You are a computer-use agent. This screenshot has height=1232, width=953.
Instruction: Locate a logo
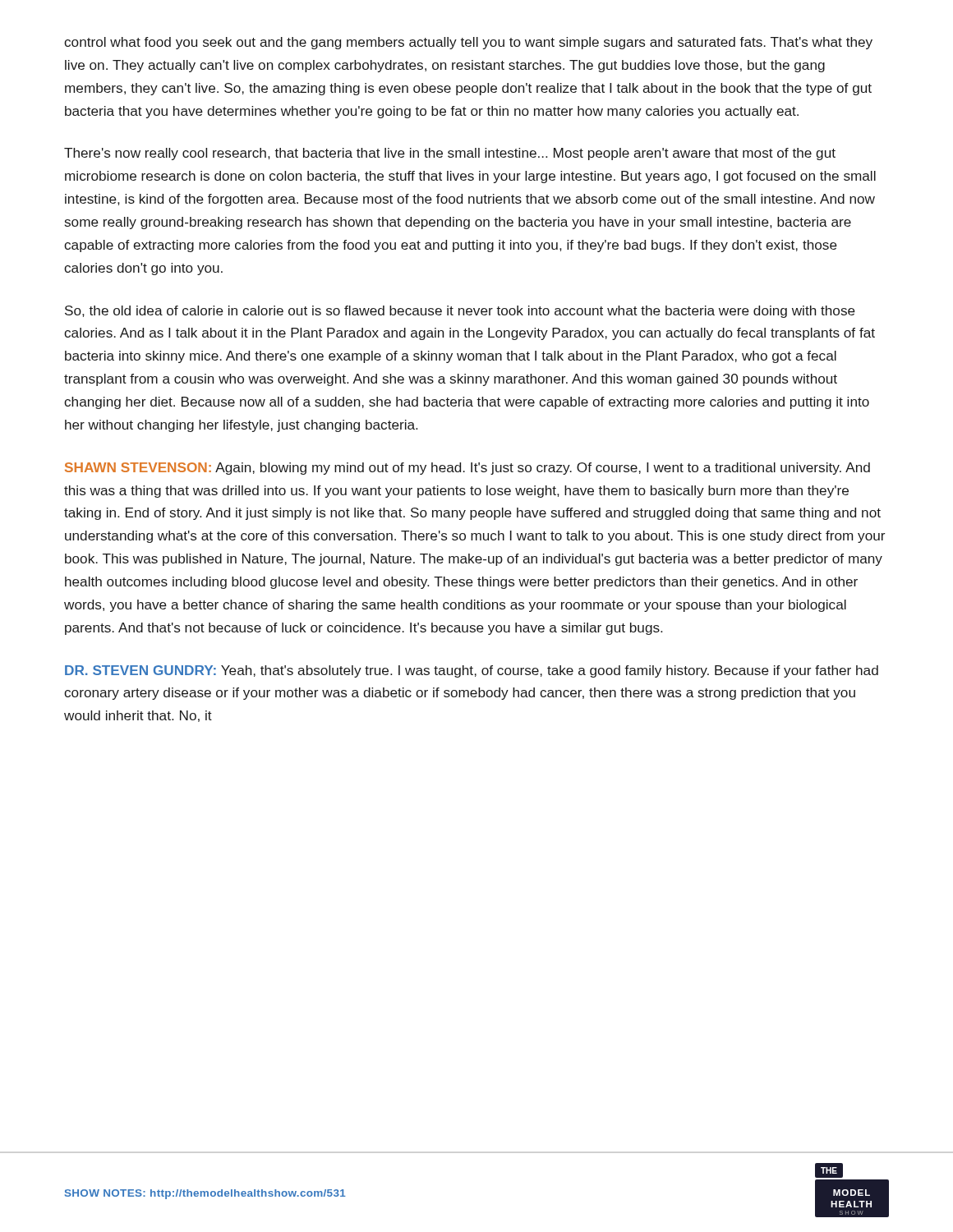point(852,1193)
